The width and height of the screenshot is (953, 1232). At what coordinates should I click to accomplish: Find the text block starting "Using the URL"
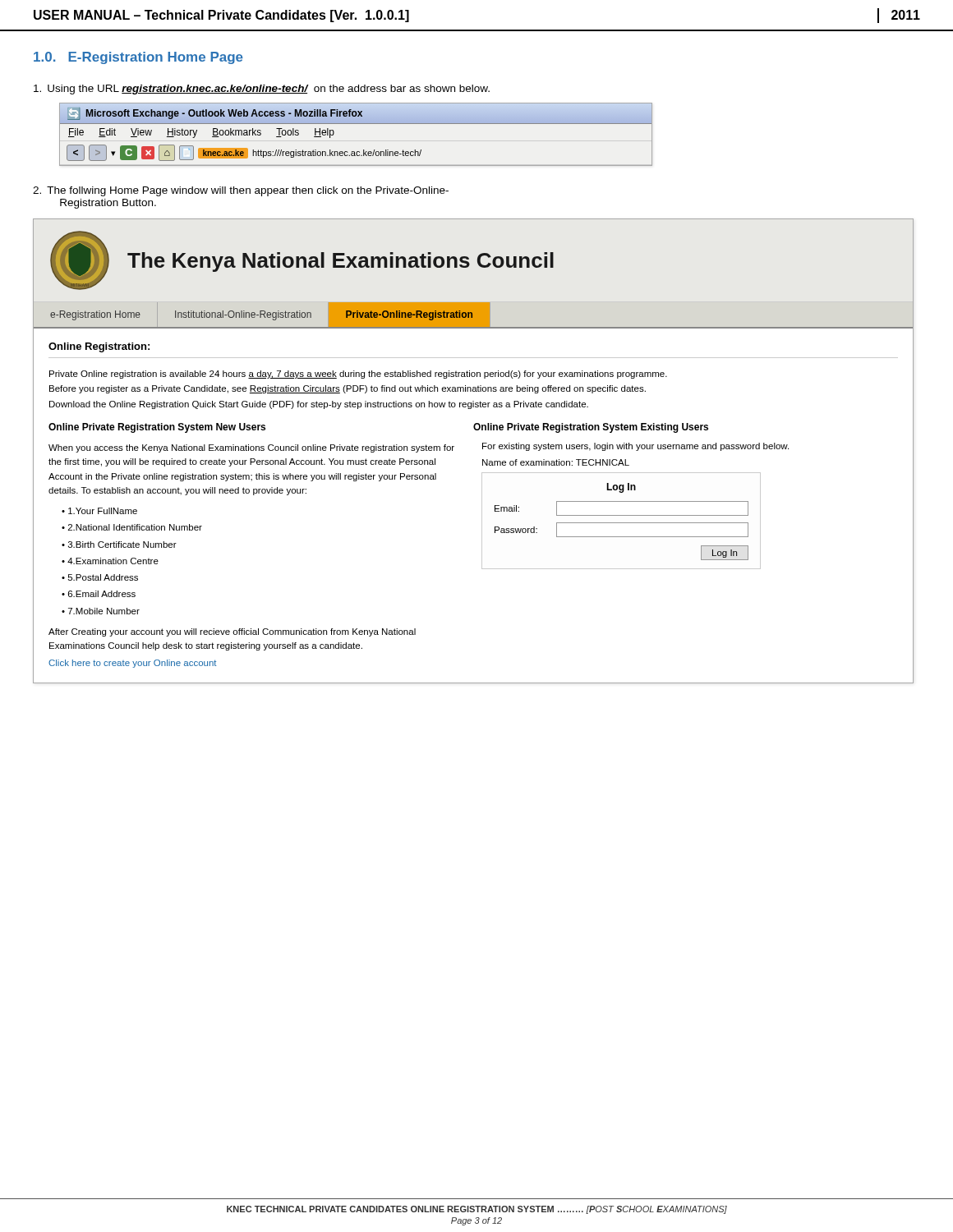coord(262,88)
